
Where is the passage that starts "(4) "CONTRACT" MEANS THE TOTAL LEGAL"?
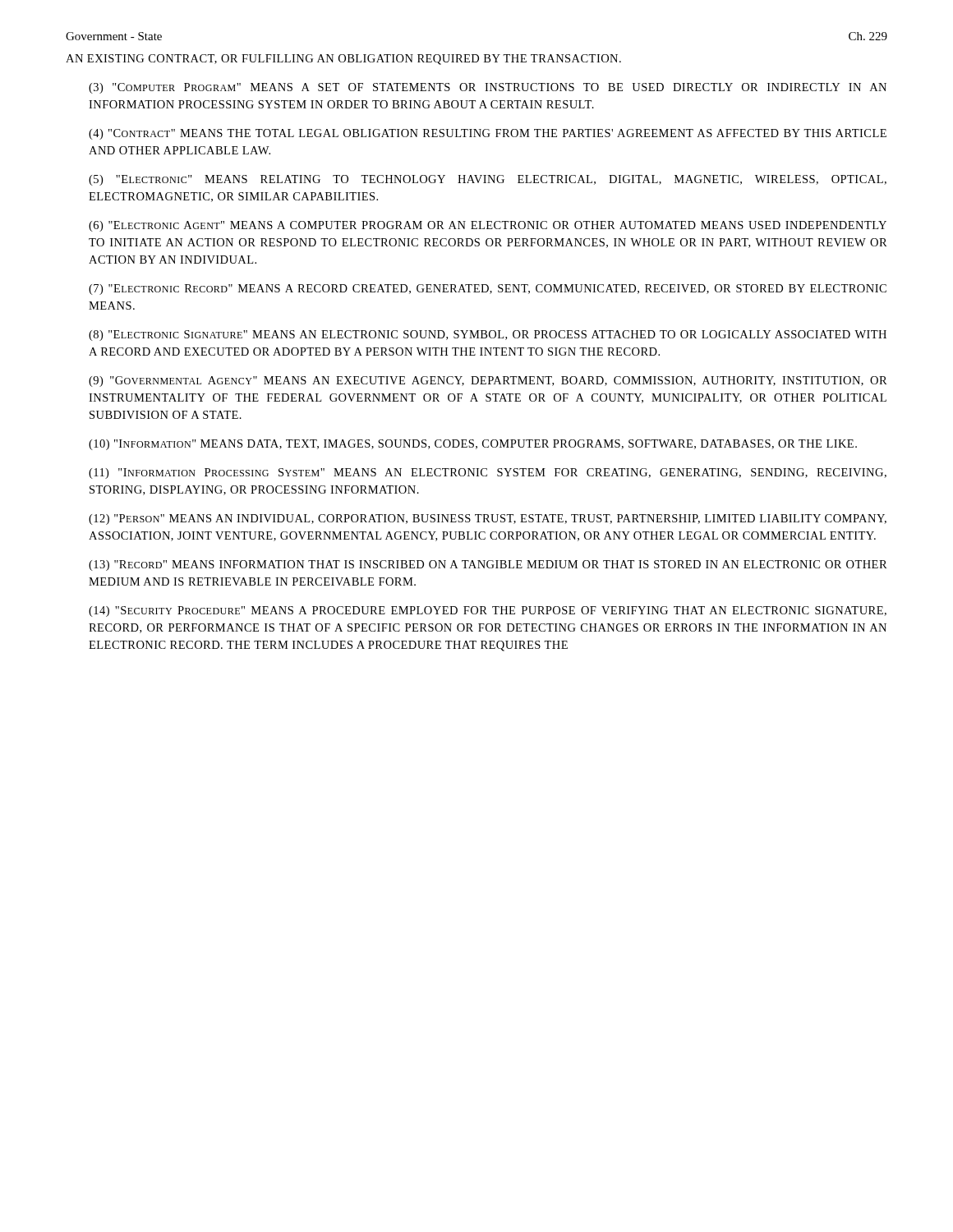476,142
